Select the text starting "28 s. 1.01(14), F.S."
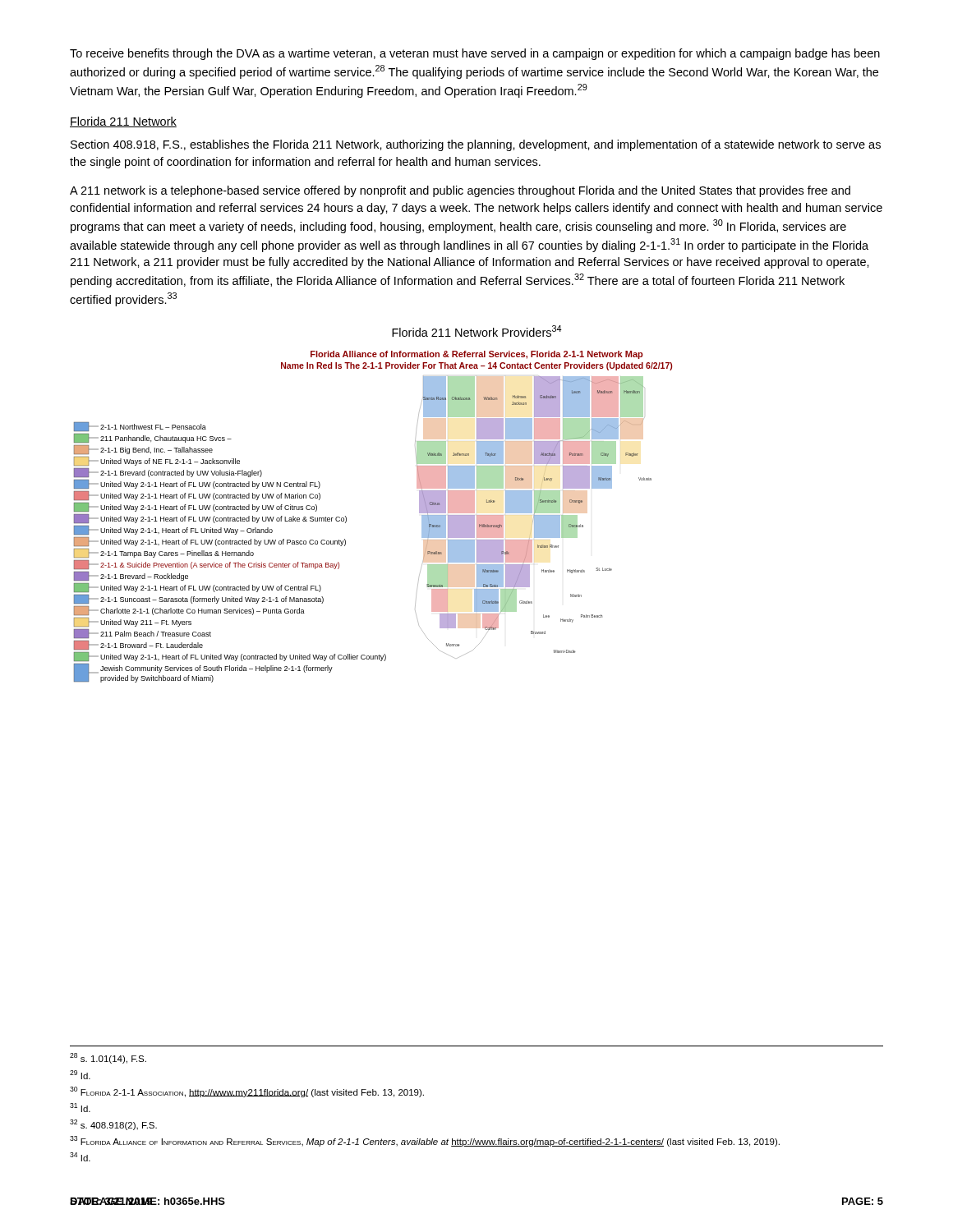The width and height of the screenshot is (953, 1232). [108, 1058]
